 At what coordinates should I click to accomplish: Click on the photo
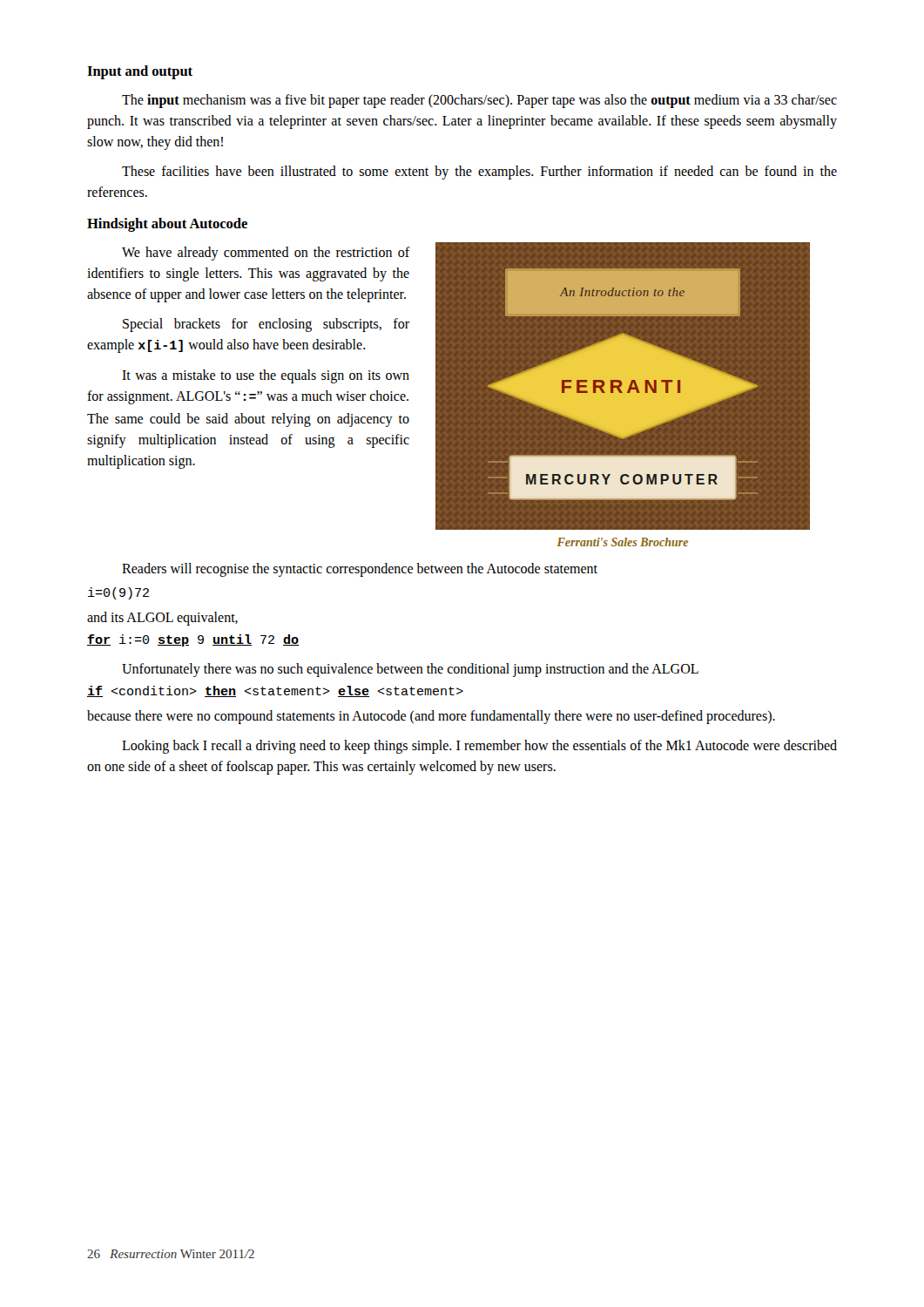(623, 386)
